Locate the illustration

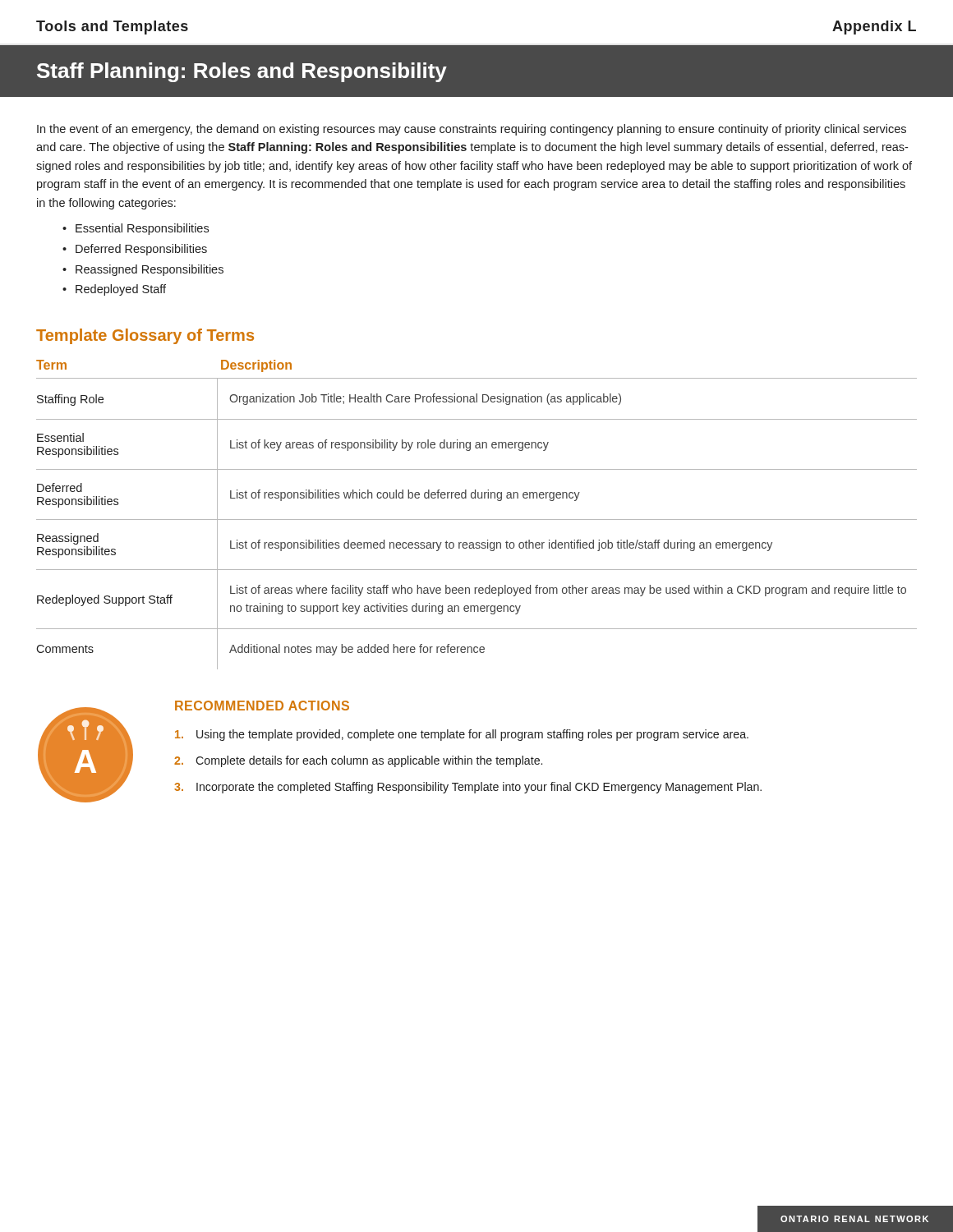[x=94, y=752]
